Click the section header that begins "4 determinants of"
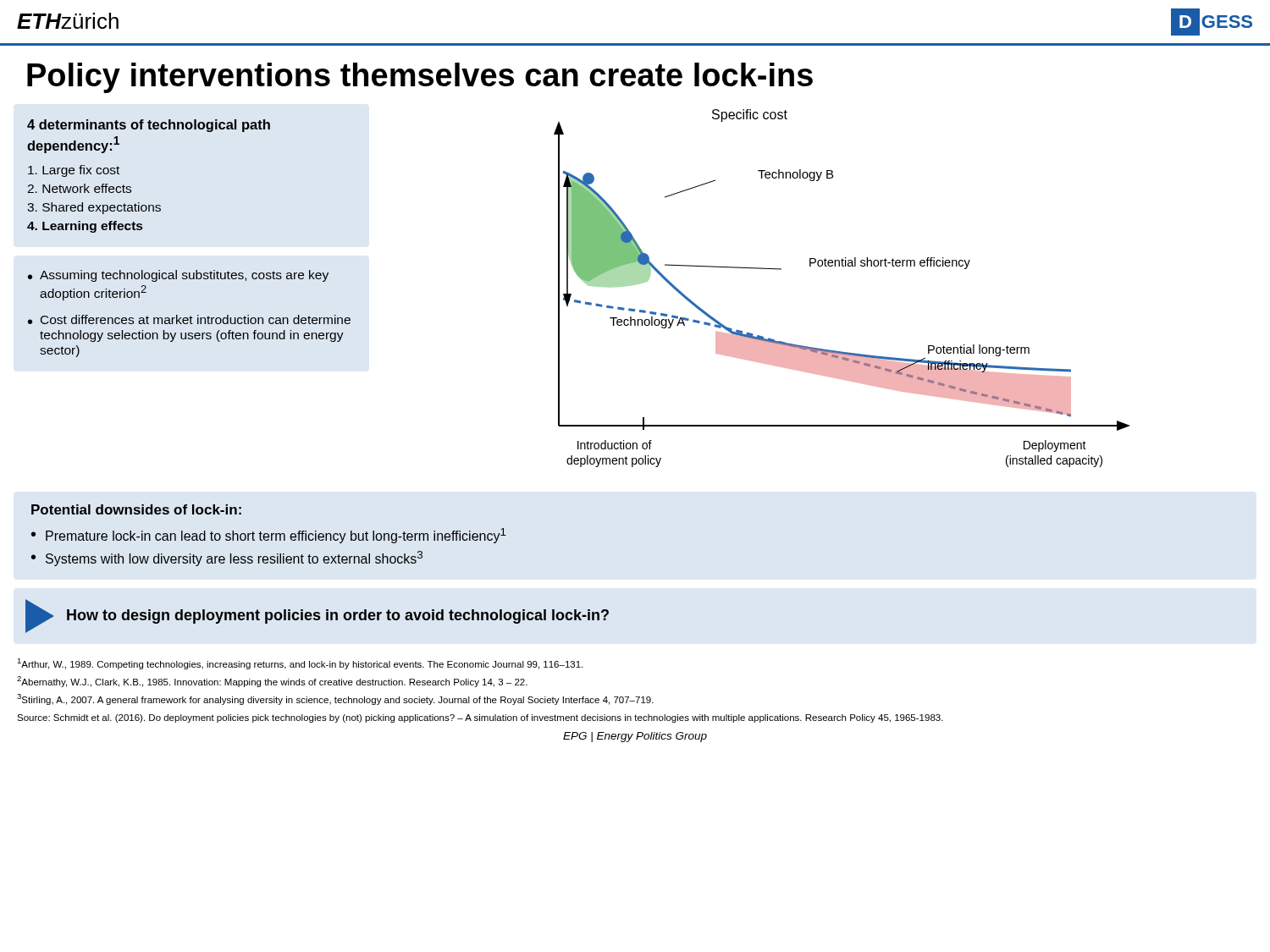1270x952 pixels. (x=149, y=126)
